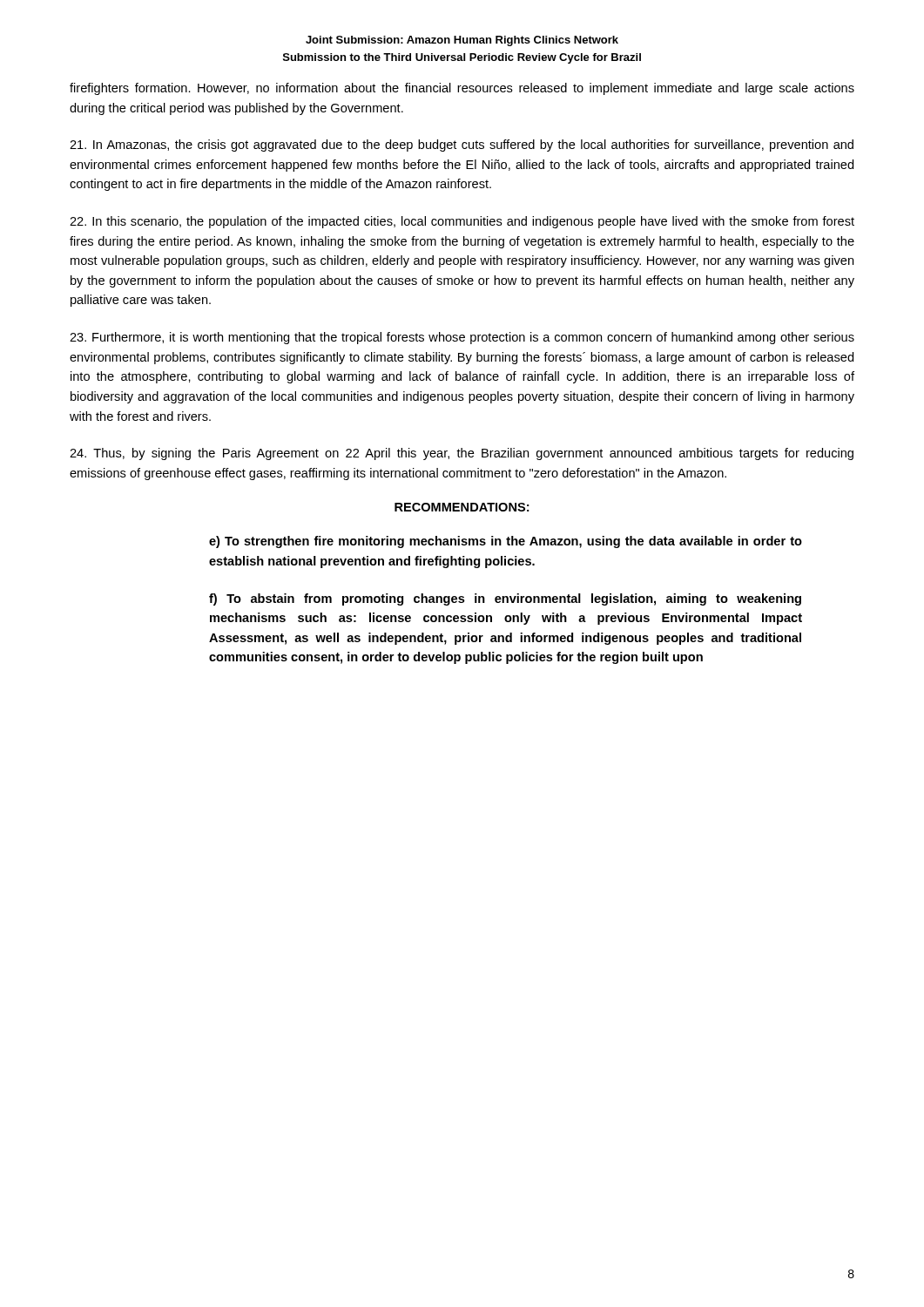Locate the block of text that opens with "f) To abstain from promoting"
Viewport: 924px width, 1307px height.
tap(506, 628)
